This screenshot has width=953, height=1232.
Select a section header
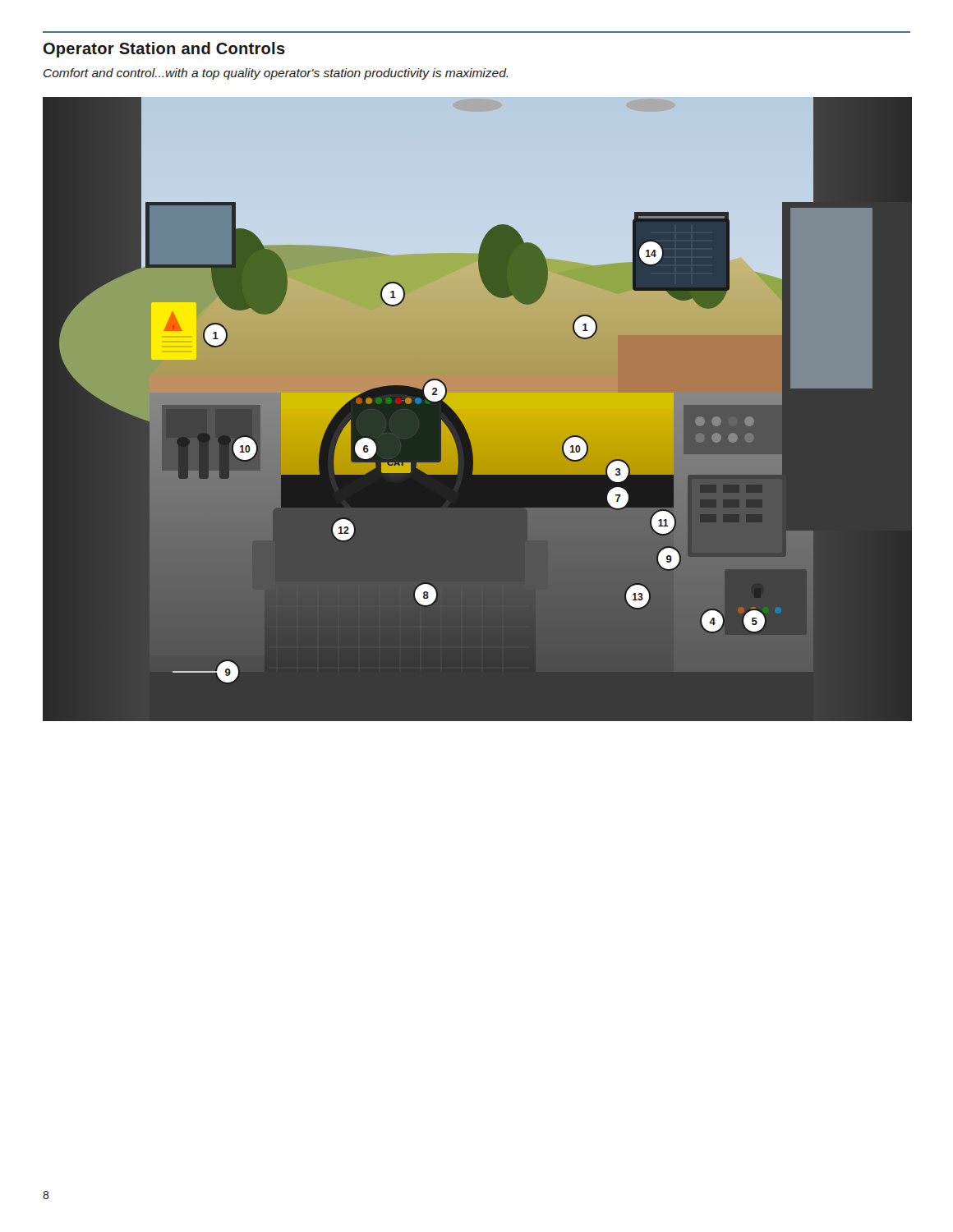[x=164, y=49]
